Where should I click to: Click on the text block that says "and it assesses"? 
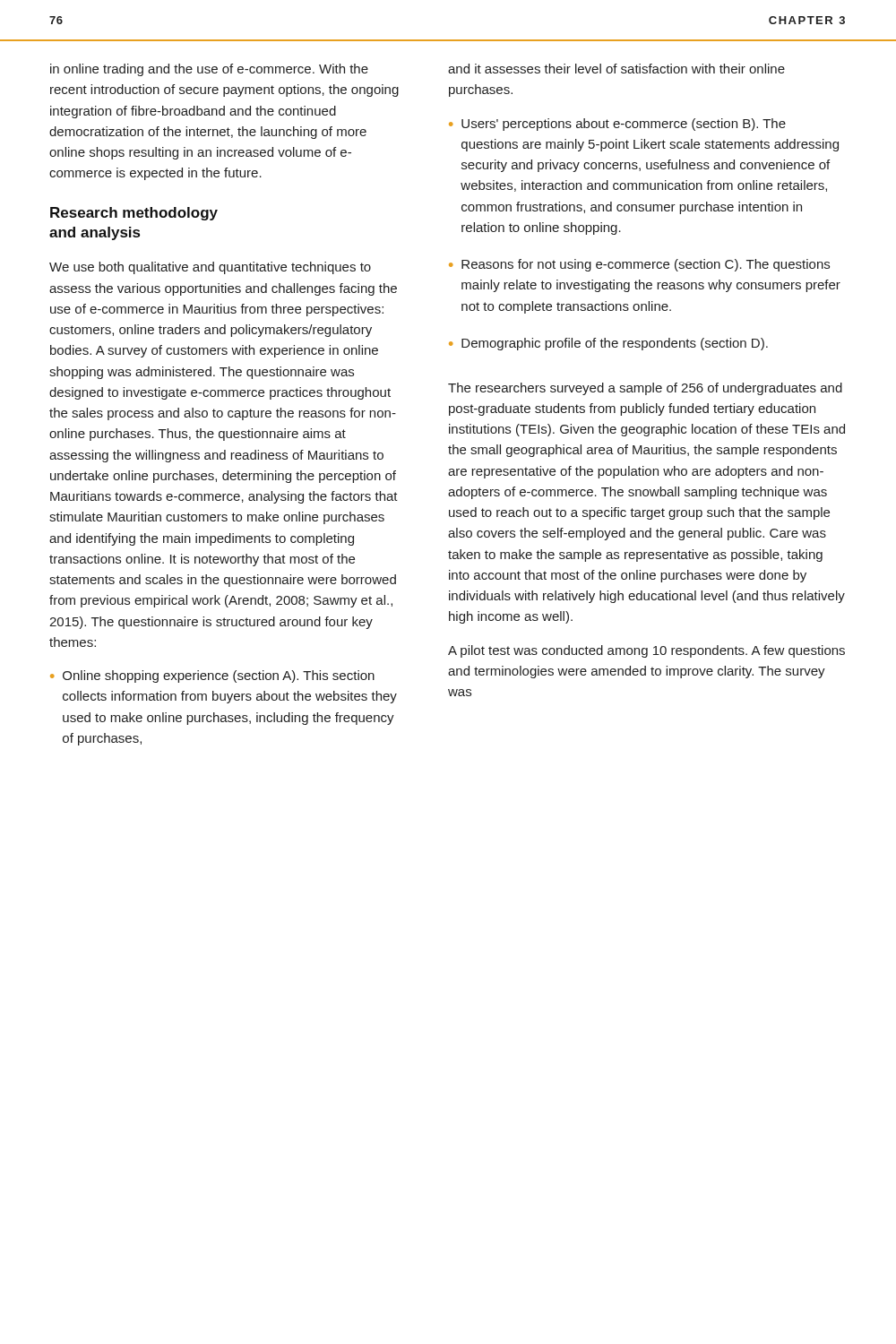tap(647, 79)
